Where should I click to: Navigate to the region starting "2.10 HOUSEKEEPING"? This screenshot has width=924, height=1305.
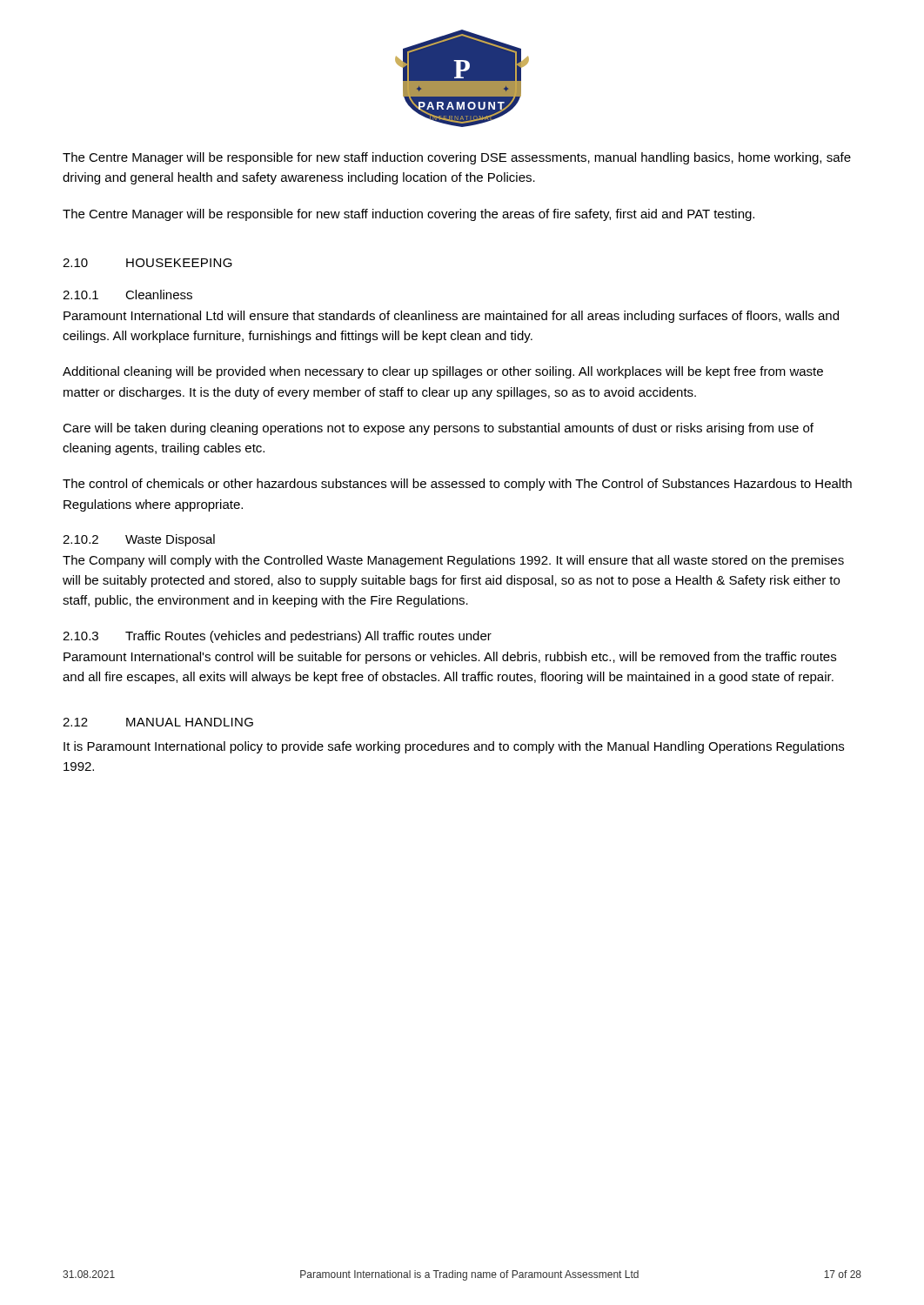[148, 262]
